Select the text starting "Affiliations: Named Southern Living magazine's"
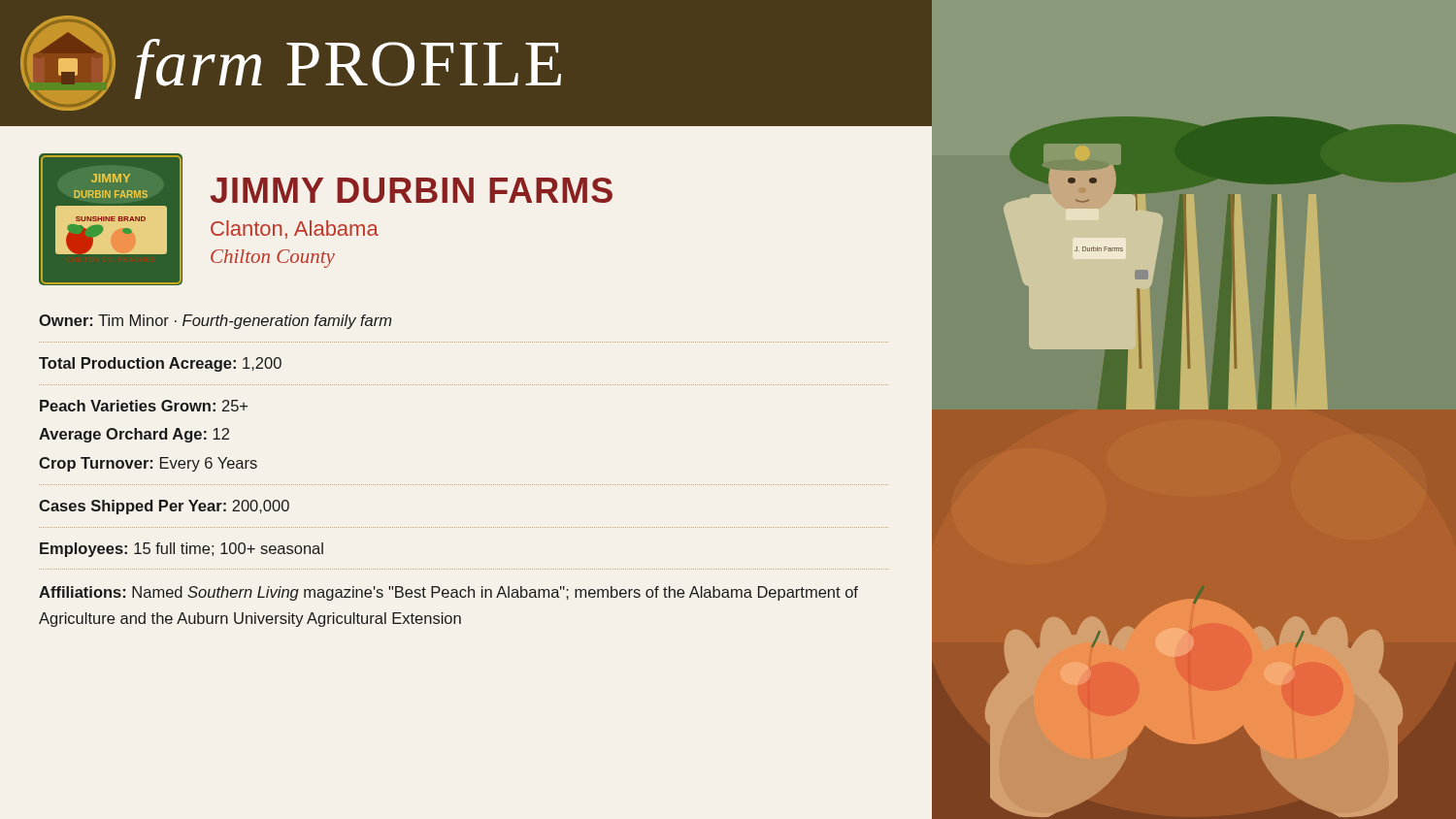The image size is (1456, 819). point(448,605)
